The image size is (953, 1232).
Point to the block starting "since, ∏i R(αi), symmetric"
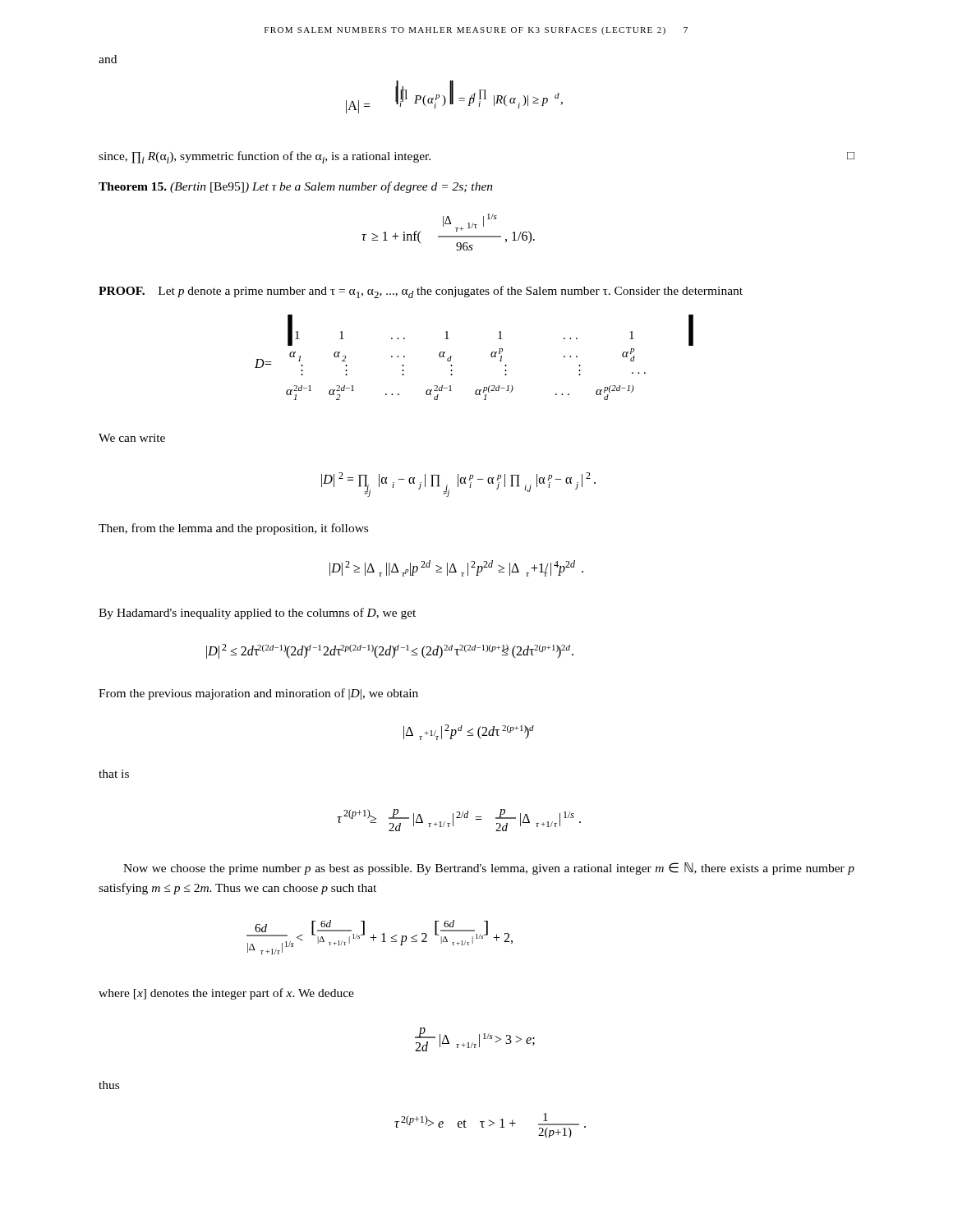265,157
